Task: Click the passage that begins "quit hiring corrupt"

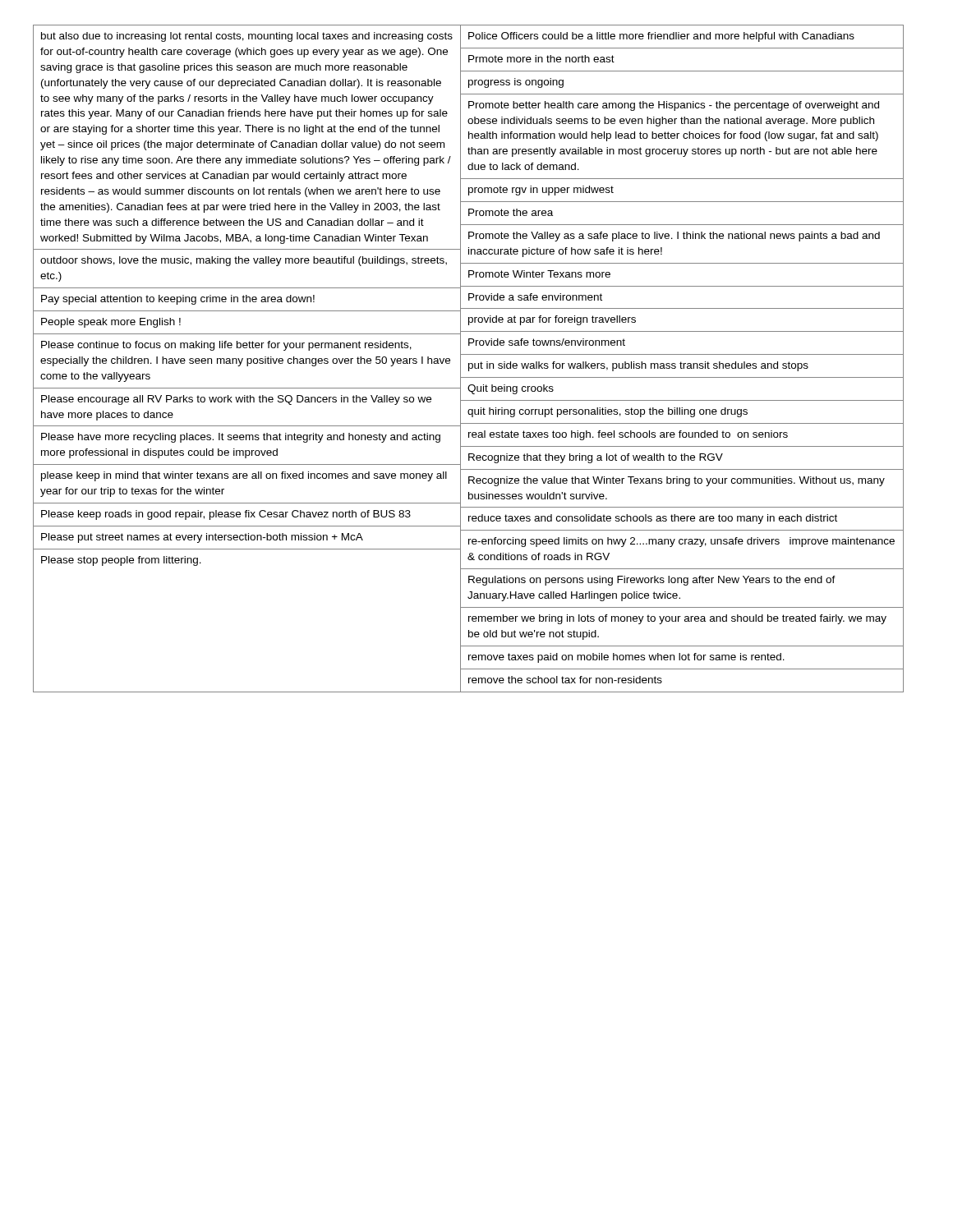Action: click(x=608, y=411)
